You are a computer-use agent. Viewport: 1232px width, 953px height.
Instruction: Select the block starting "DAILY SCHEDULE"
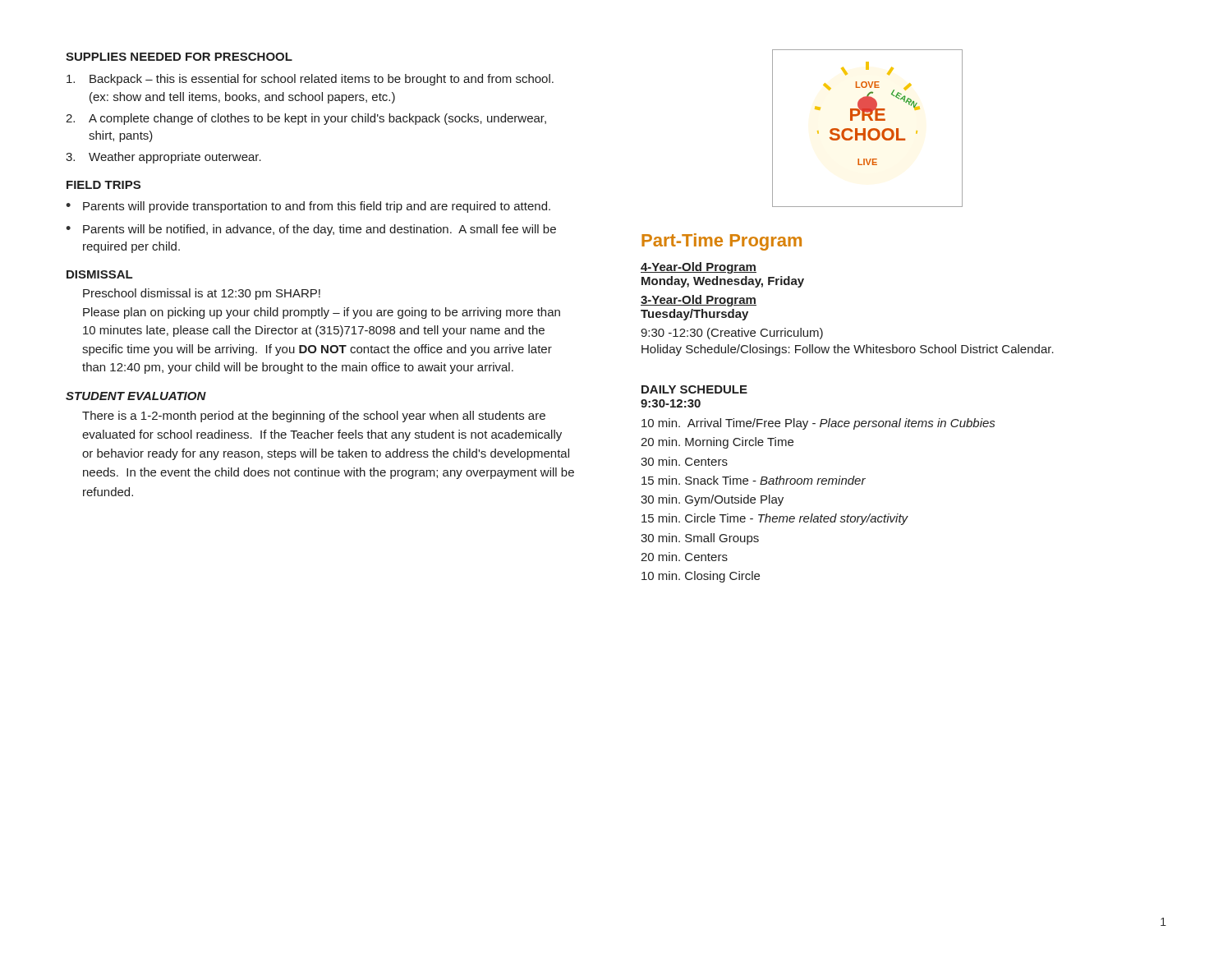694,389
